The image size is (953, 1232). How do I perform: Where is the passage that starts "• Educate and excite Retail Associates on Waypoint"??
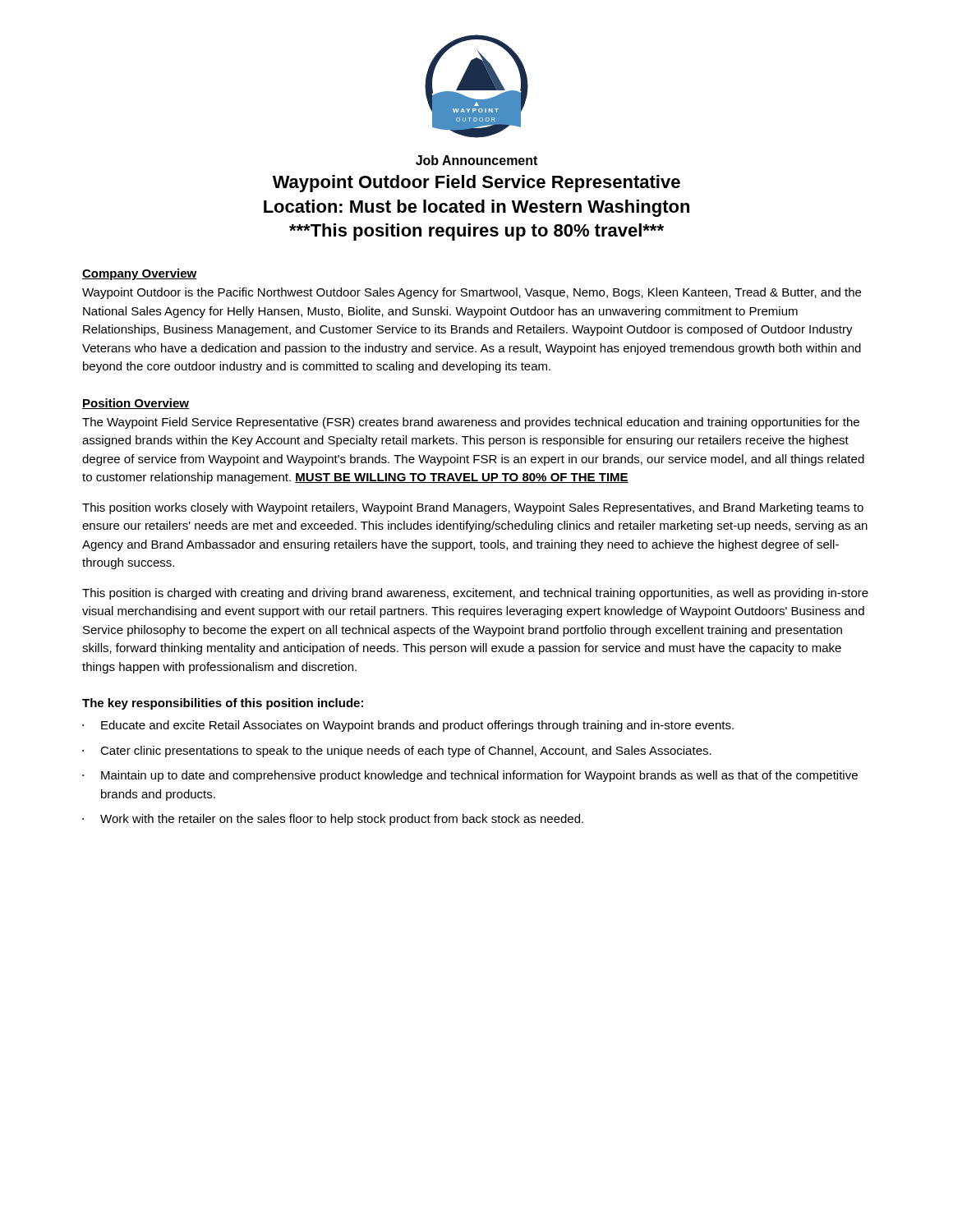click(x=476, y=726)
